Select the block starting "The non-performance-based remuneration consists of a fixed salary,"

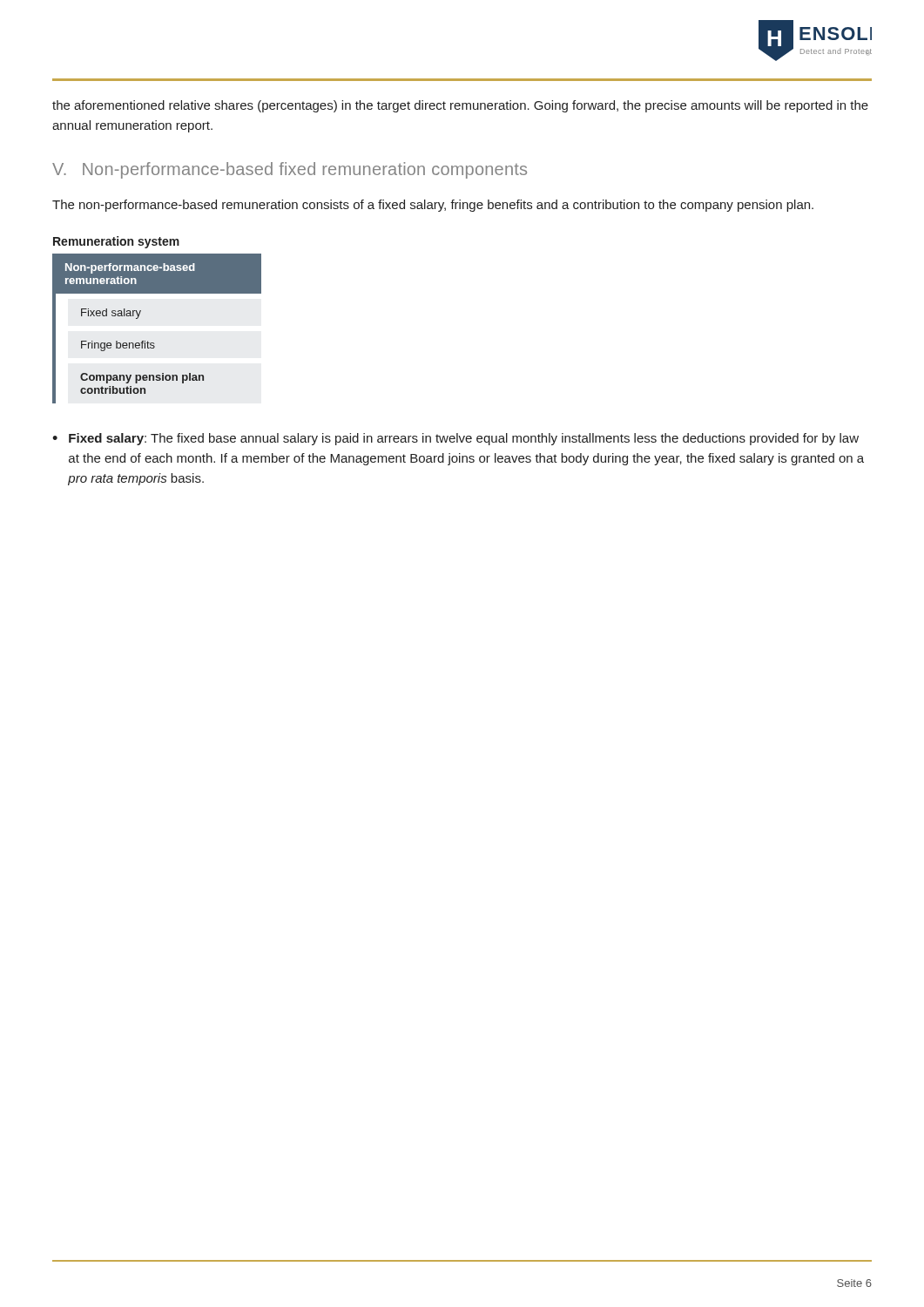[433, 204]
